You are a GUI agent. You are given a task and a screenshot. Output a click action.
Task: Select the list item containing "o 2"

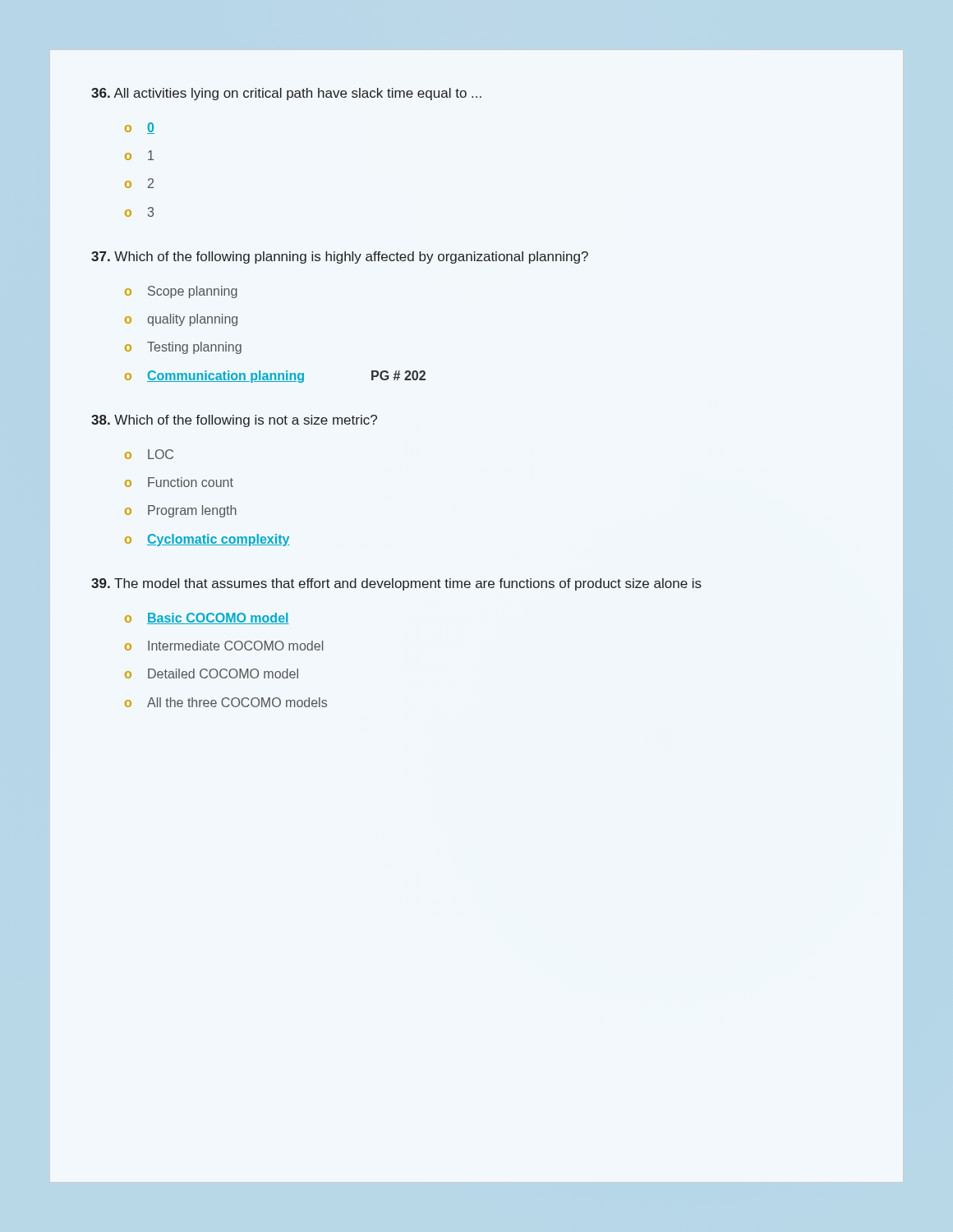[139, 184]
